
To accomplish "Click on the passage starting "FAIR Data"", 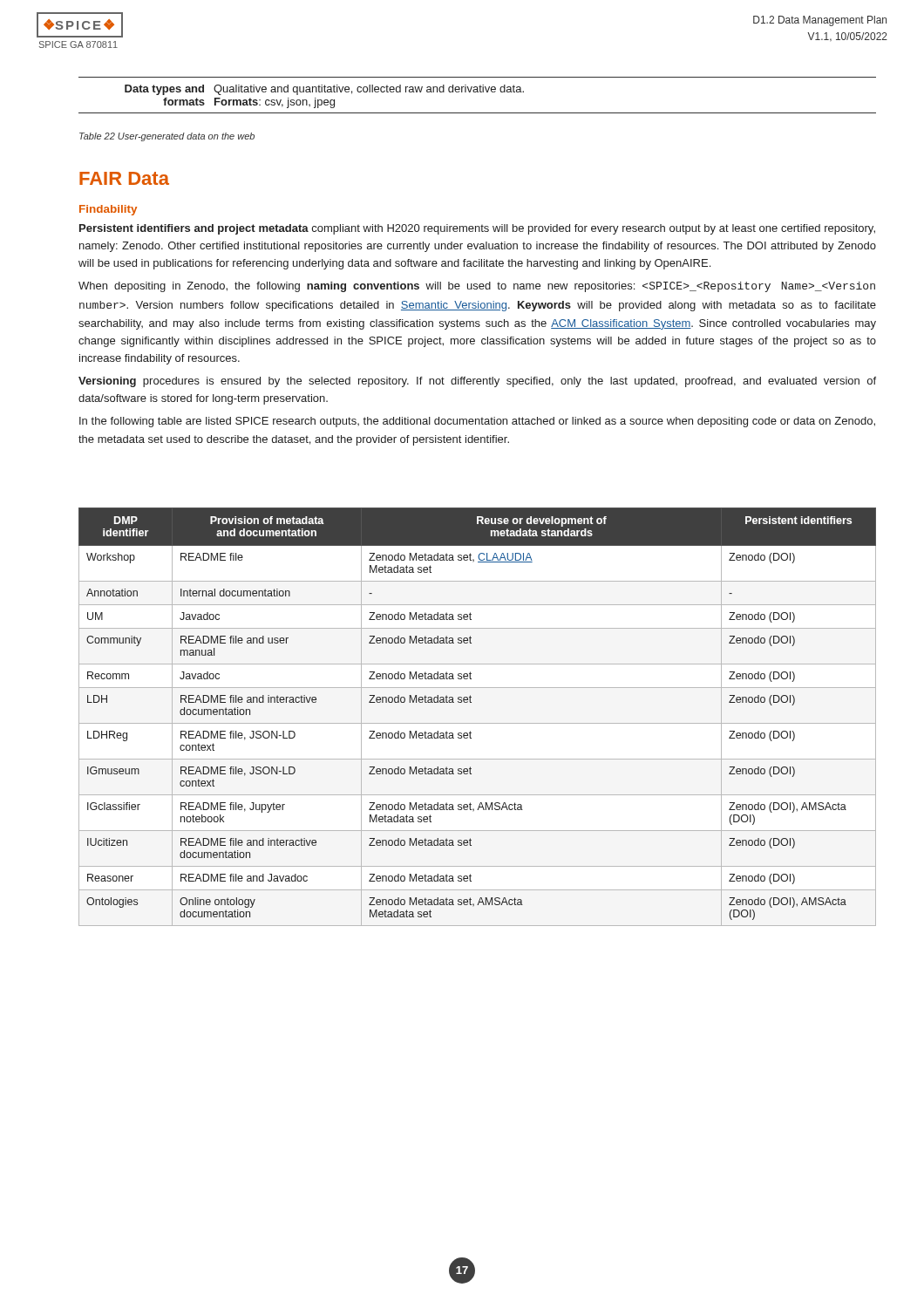I will pos(124,178).
